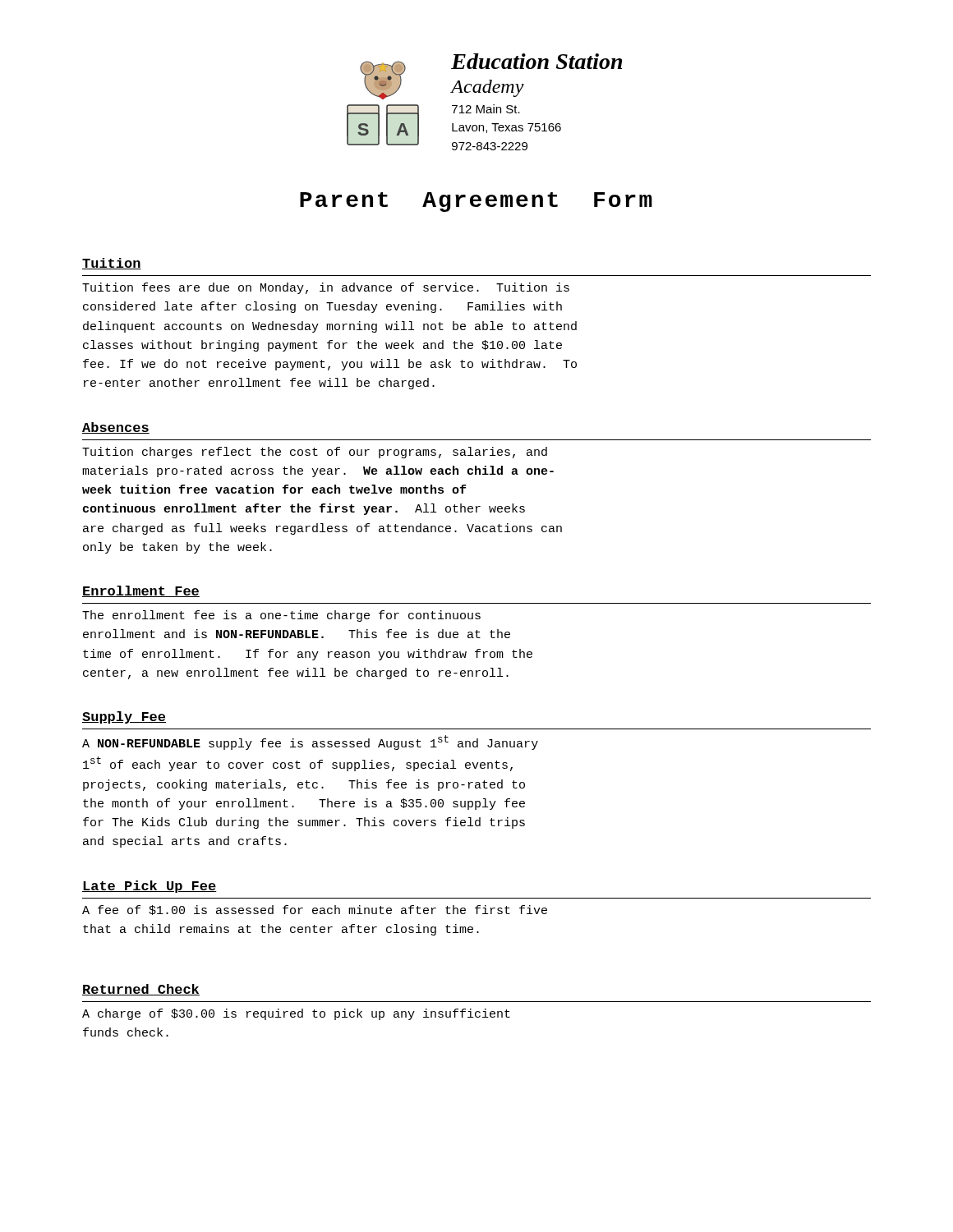Locate the title

coord(476,201)
